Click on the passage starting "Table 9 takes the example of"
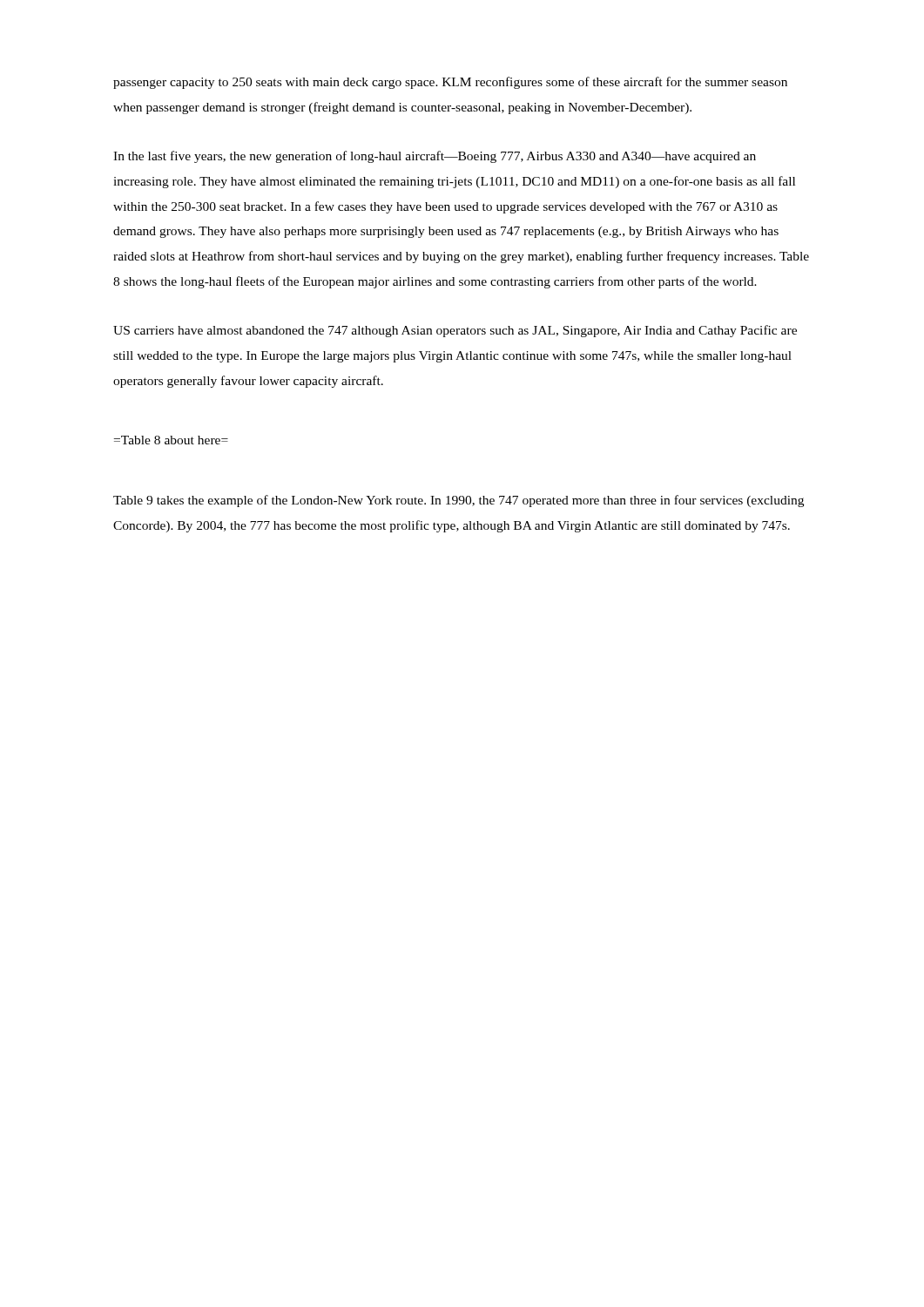Screen dimensions: 1307x924 pos(459,512)
